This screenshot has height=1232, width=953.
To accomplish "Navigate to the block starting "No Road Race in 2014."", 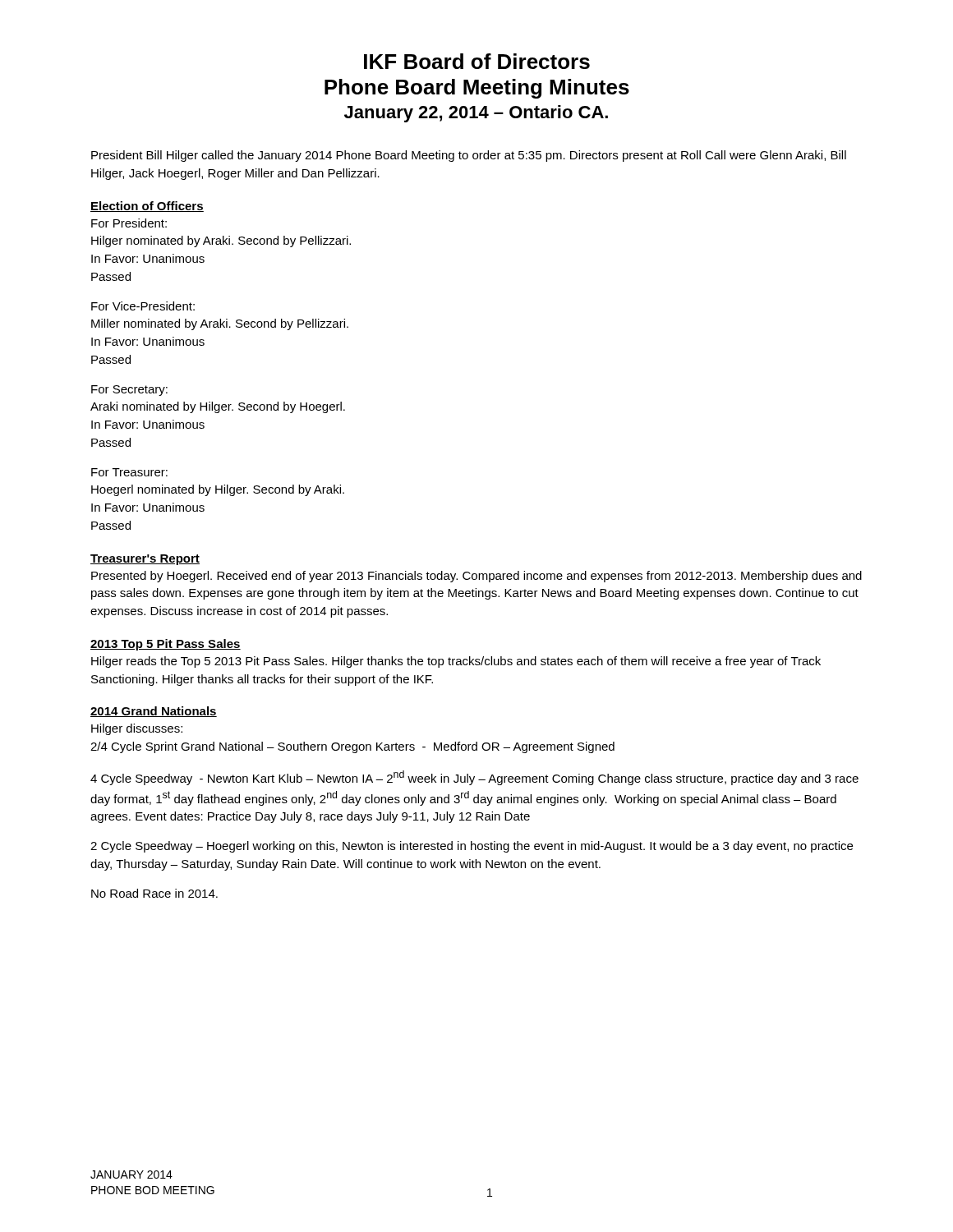I will (154, 893).
